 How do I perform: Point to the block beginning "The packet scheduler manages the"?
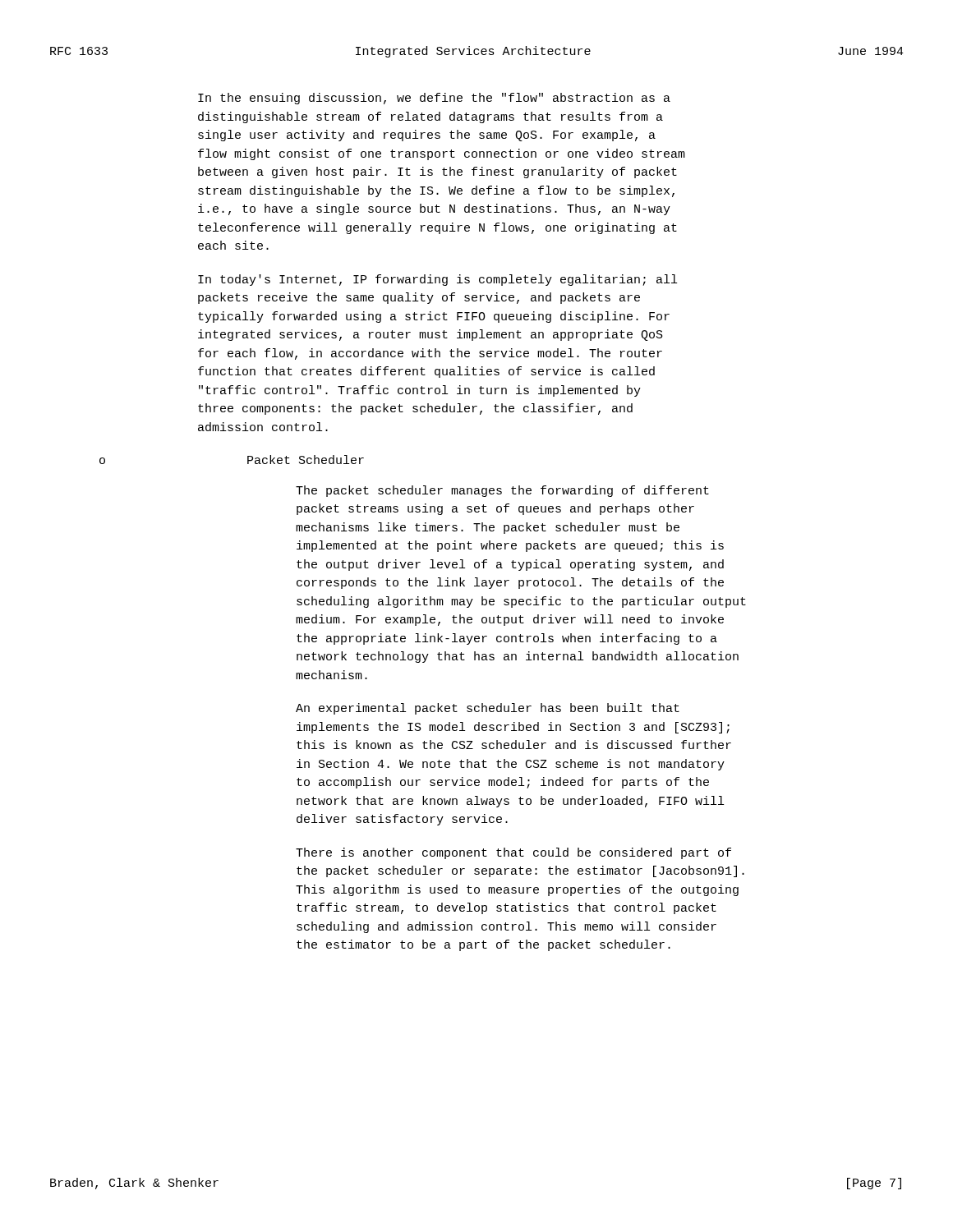[x=521, y=584]
